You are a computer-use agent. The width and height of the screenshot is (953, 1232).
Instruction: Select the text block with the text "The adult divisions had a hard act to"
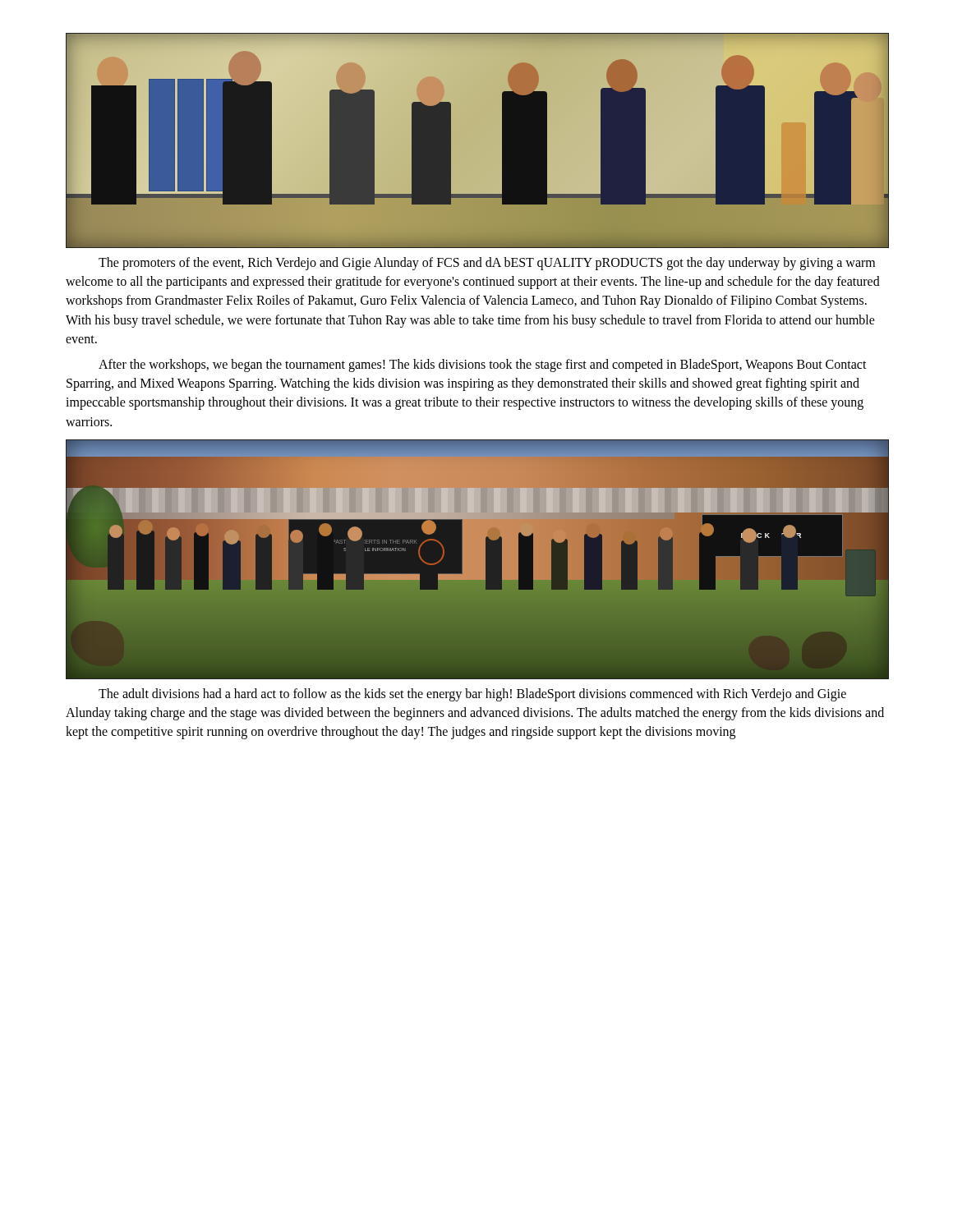tap(476, 712)
